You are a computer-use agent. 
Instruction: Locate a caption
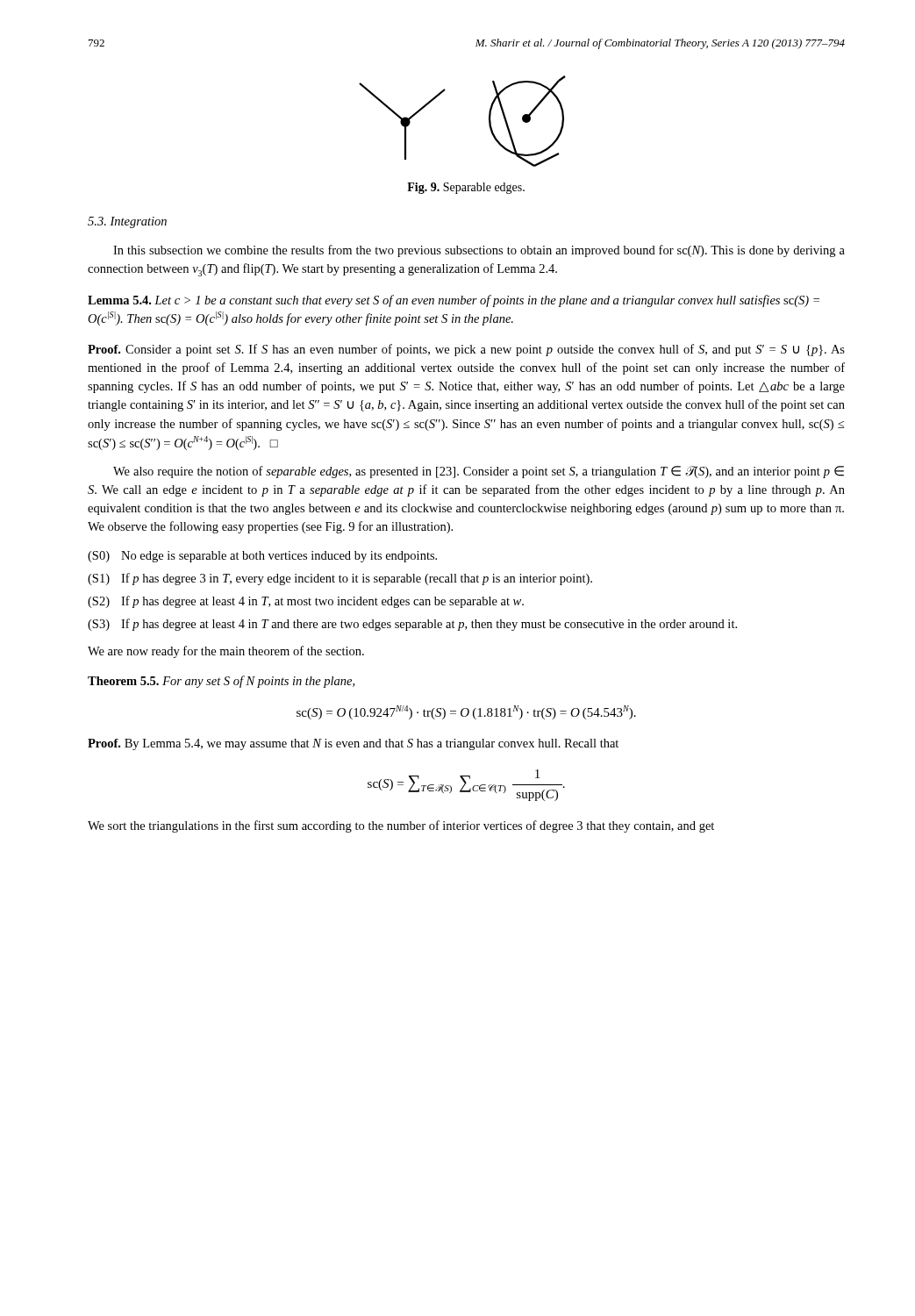[466, 187]
